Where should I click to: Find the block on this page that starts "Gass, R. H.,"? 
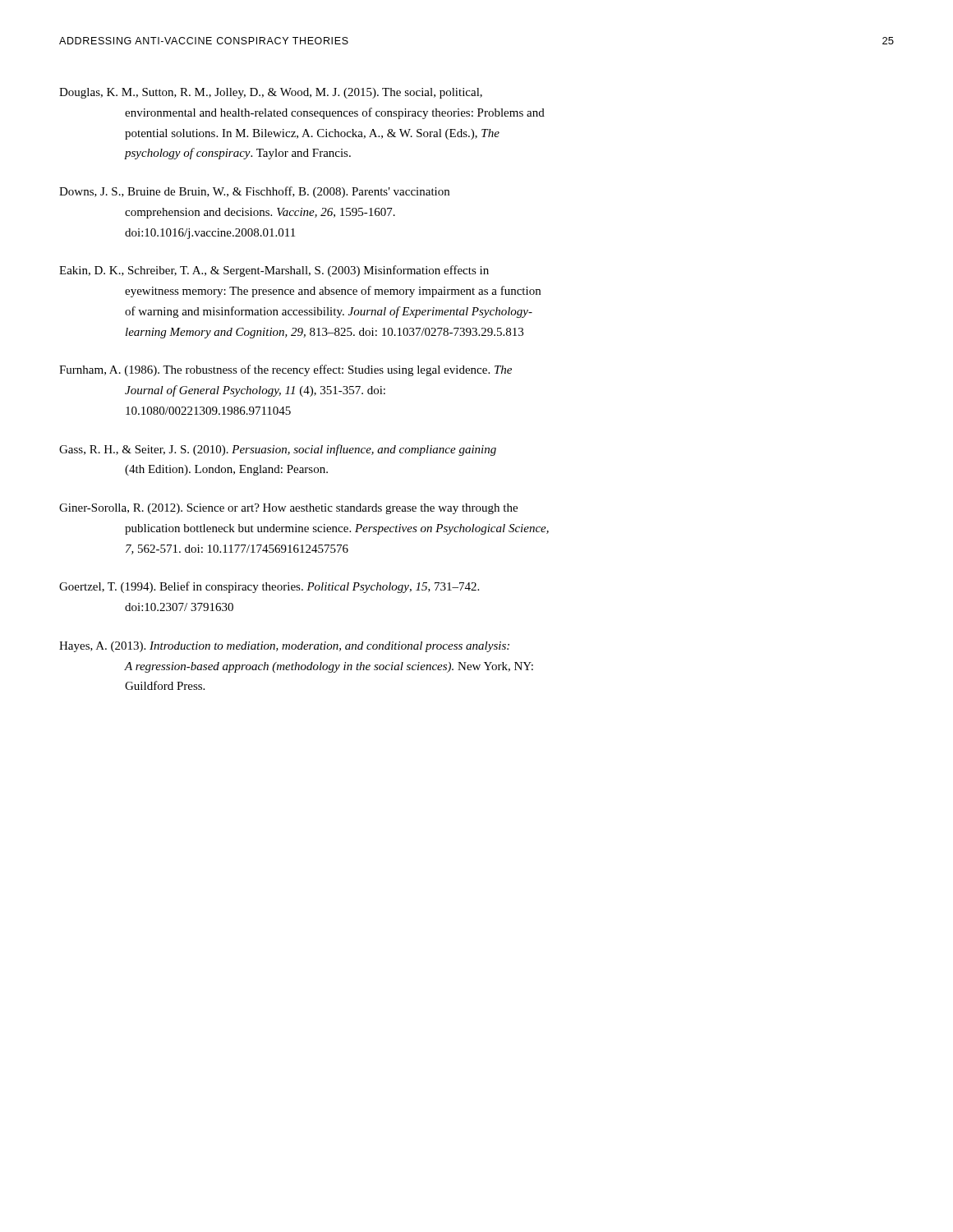476,459
